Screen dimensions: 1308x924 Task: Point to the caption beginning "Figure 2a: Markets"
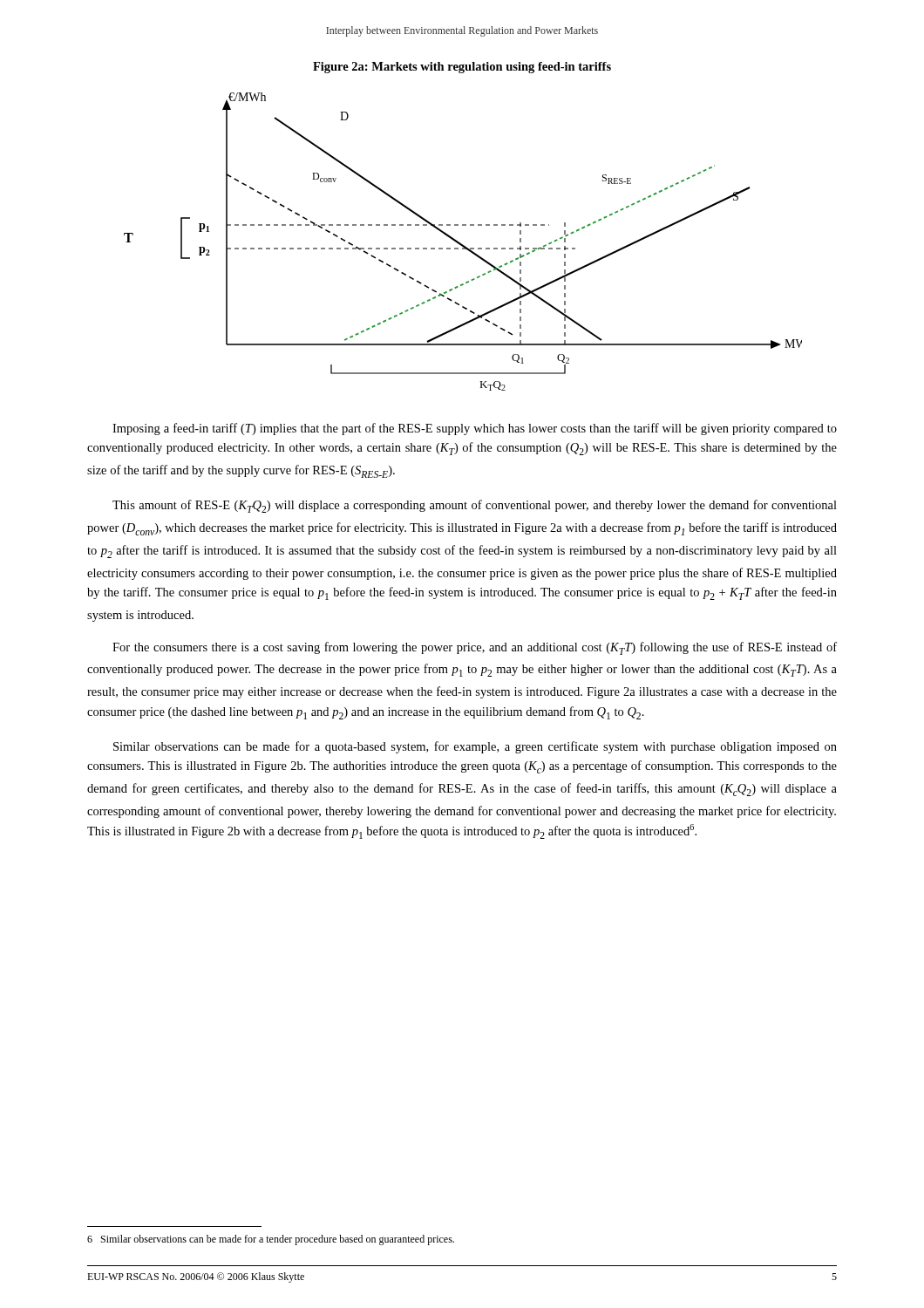(x=462, y=66)
